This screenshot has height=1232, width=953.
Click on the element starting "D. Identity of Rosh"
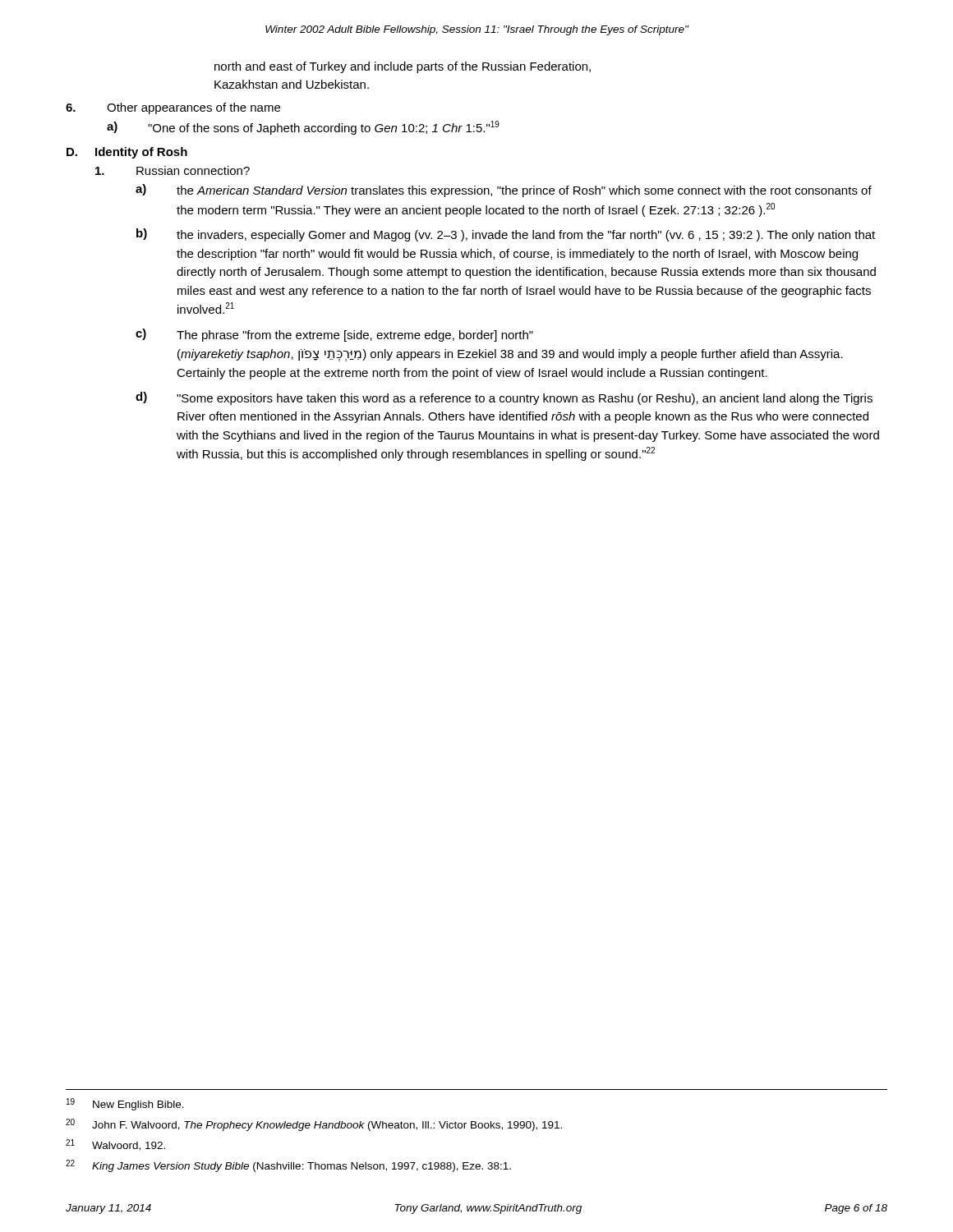pos(127,152)
